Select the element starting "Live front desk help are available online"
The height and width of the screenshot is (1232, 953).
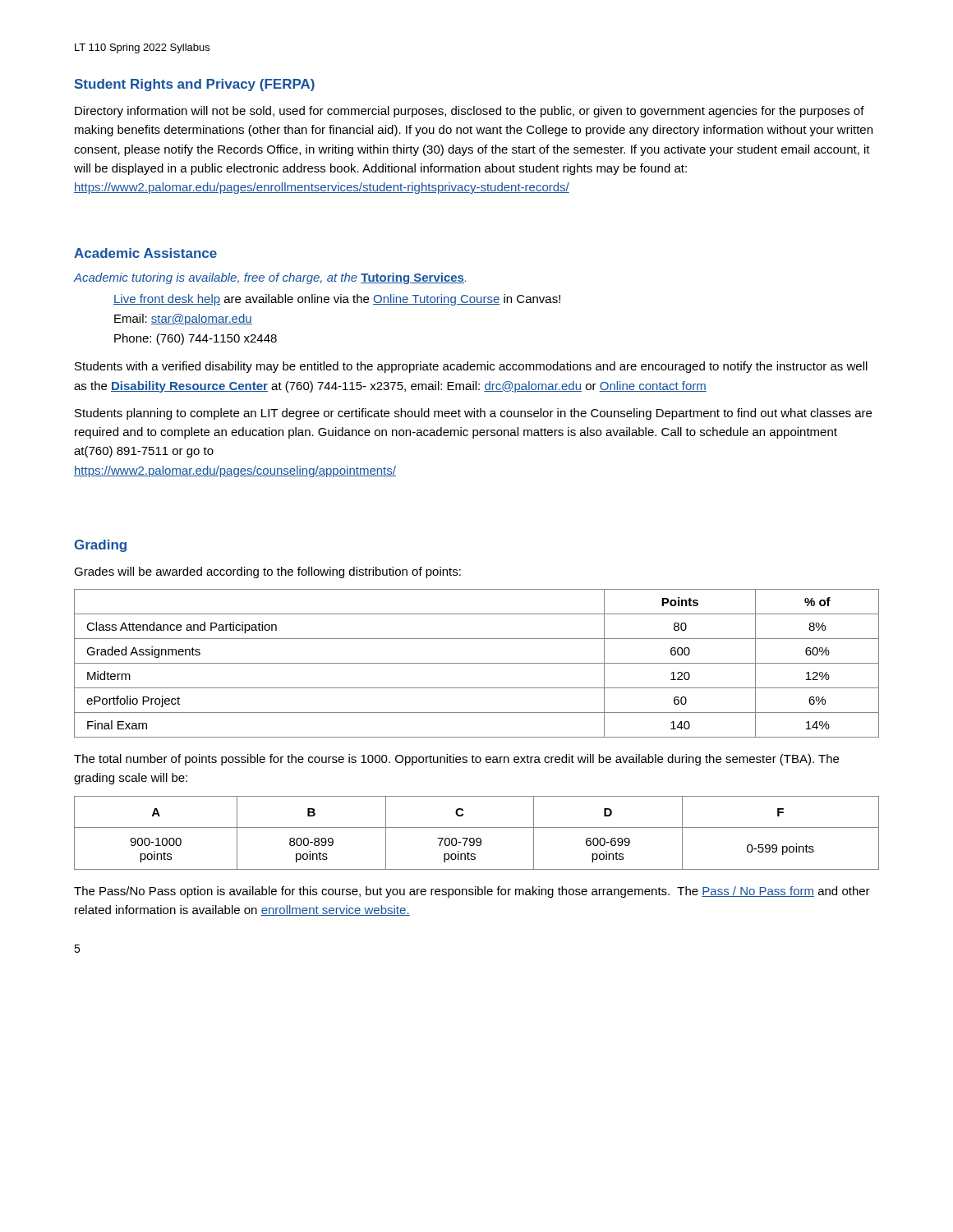click(337, 300)
